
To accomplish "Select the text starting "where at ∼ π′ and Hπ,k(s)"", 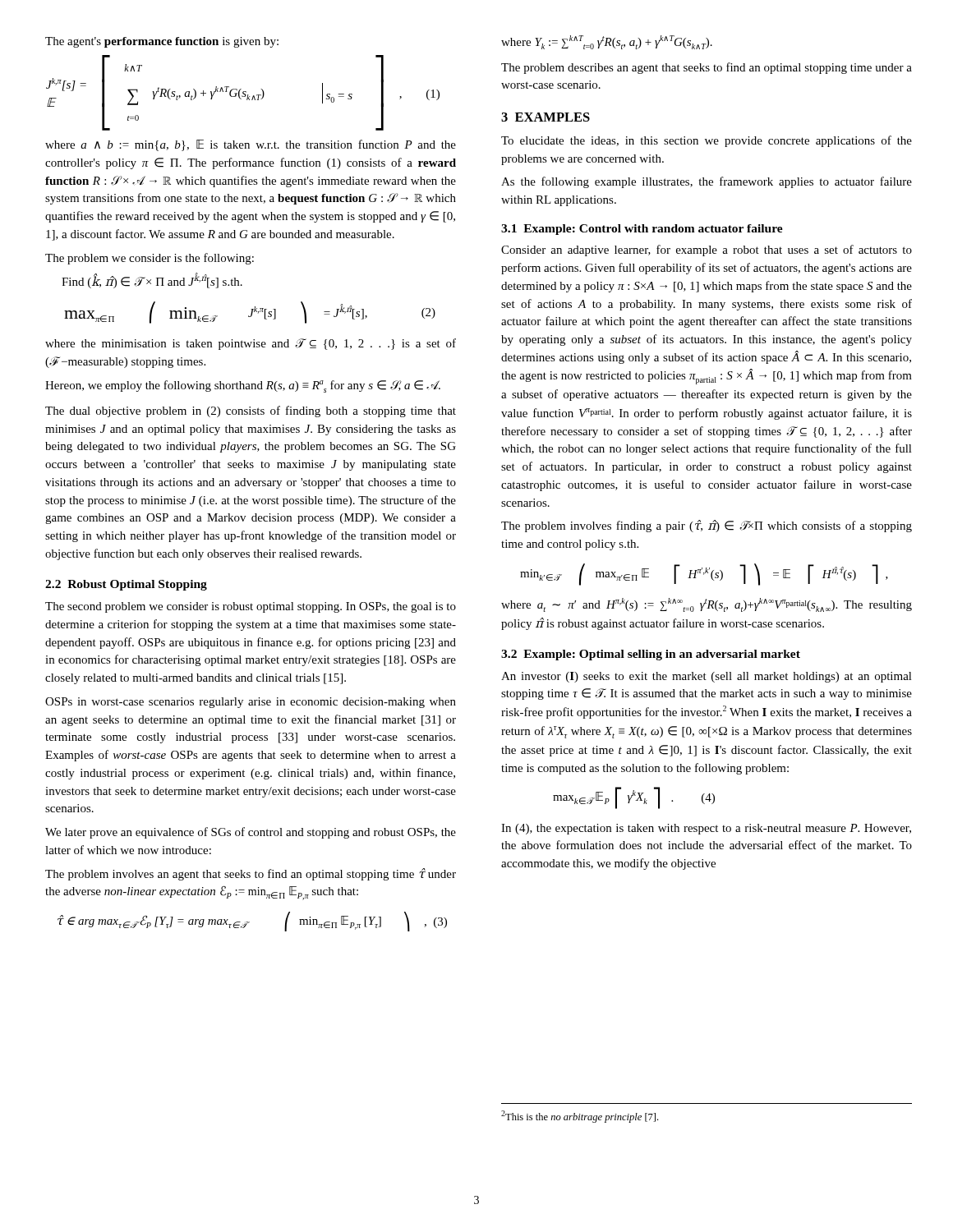I will [707, 614].
